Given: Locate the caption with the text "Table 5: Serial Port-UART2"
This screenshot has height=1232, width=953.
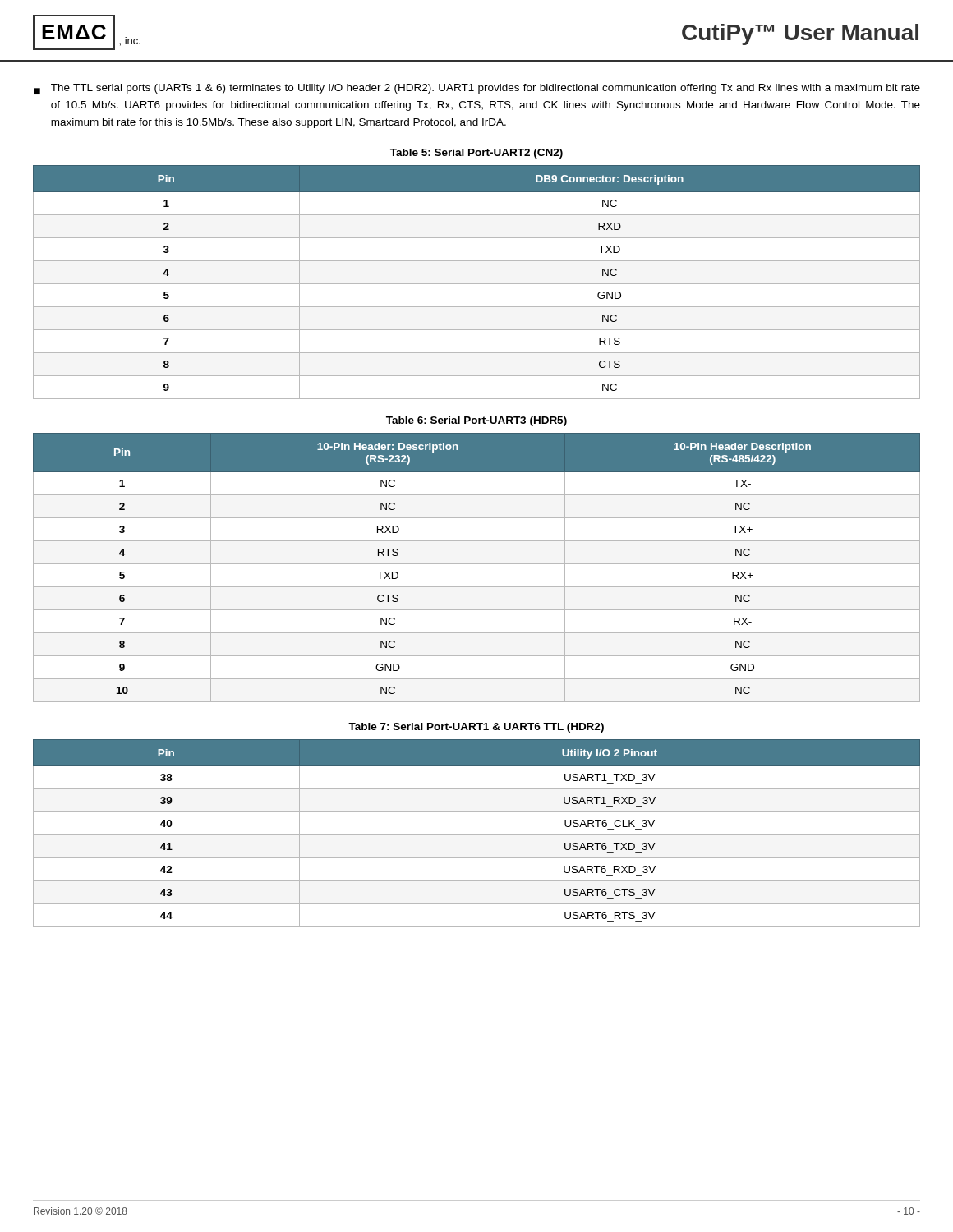Looking at the screenshot, I should (x=476, y=152).
